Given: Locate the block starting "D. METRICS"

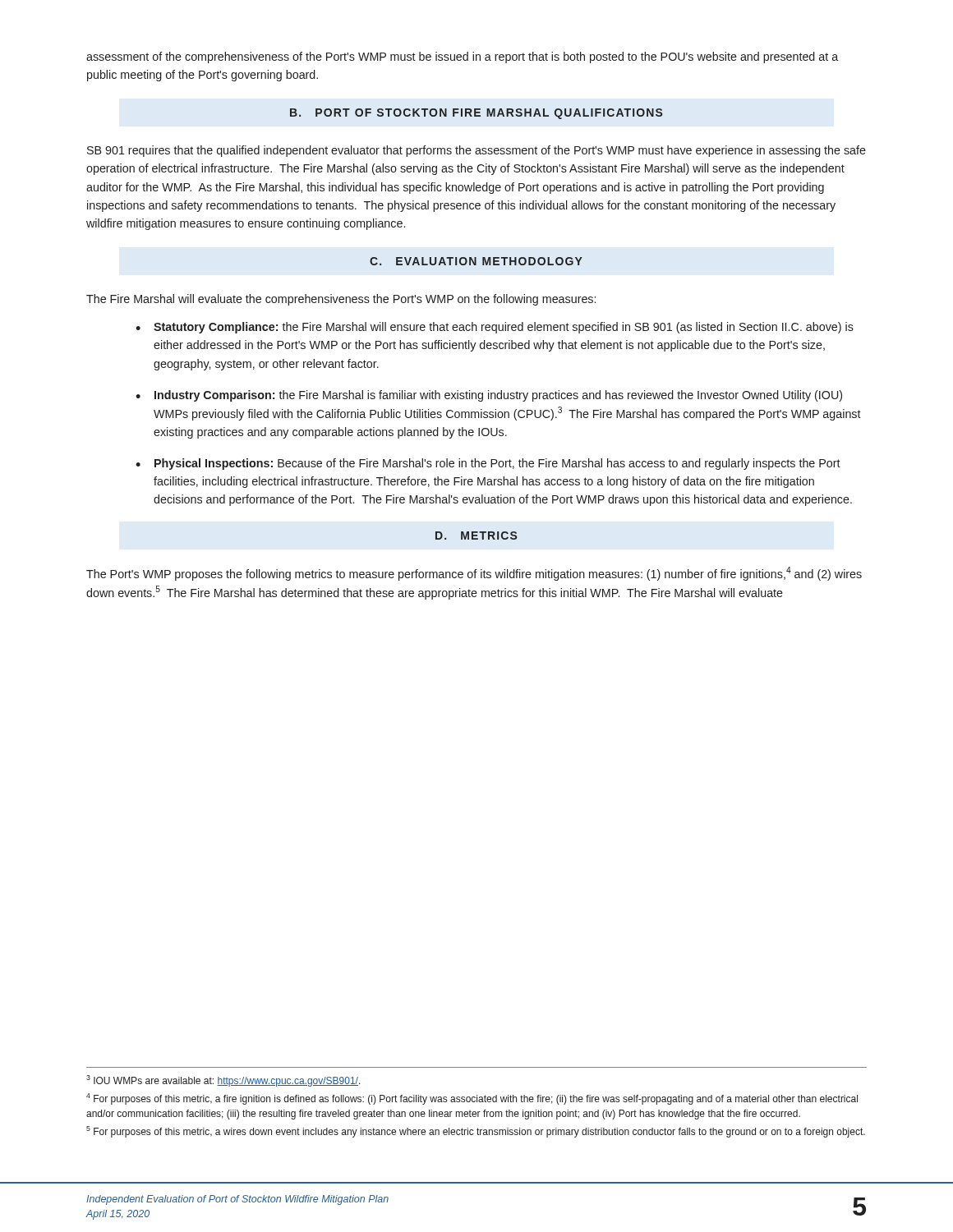Looking at the screenshot, I should [x=476, y=536].
